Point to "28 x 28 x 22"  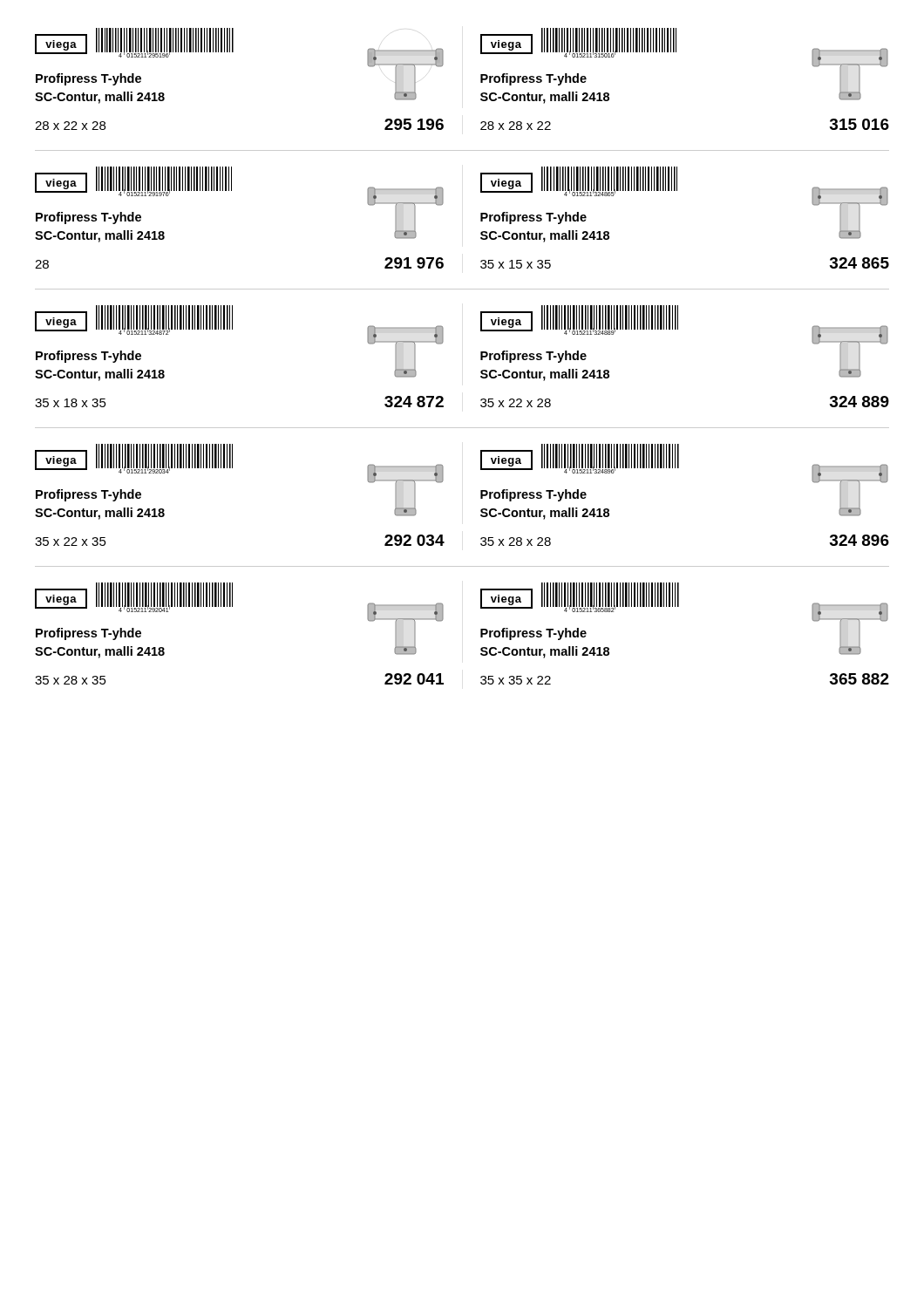click(x=515, y=125)
